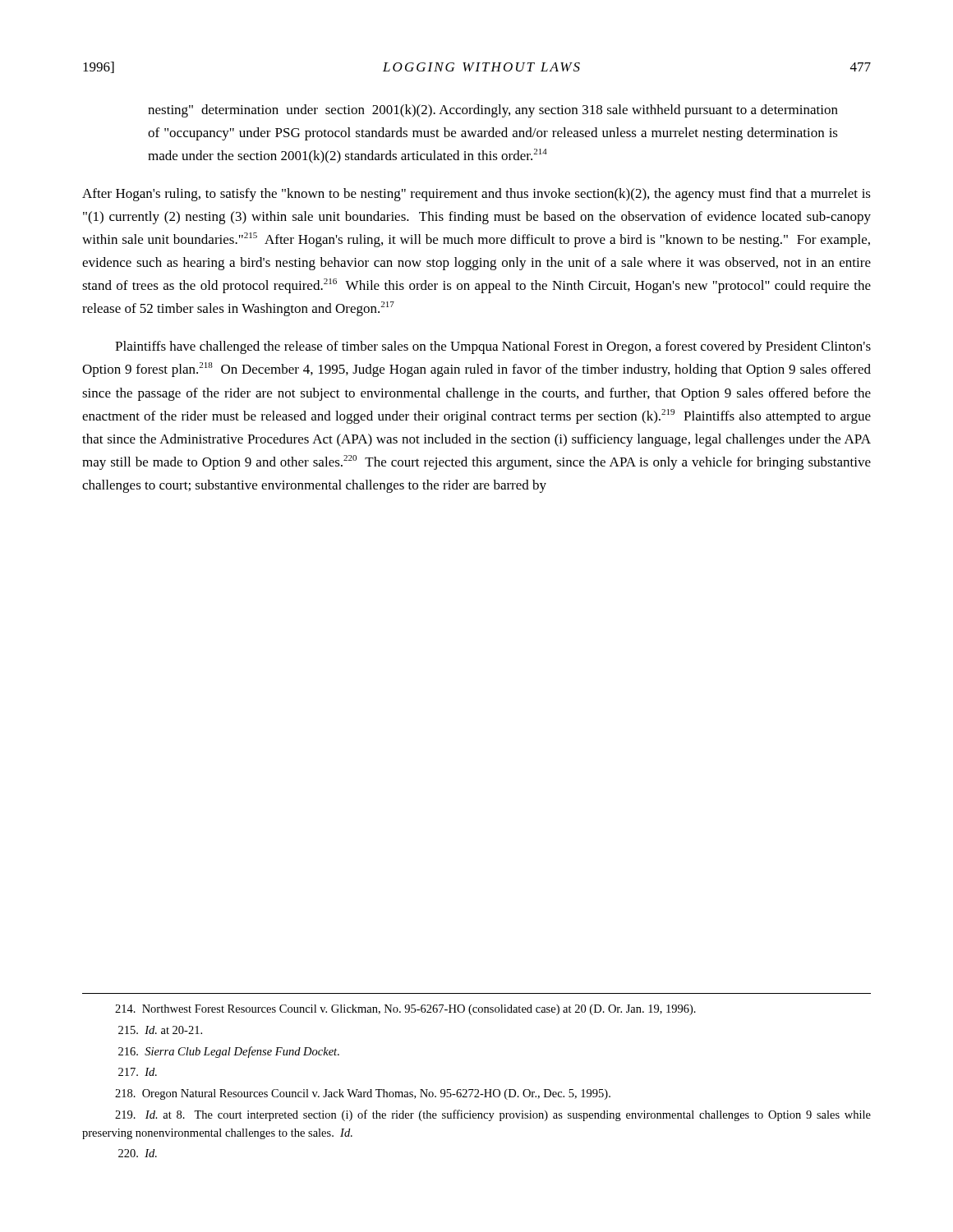The image size is (953, 1232).
Task: Click on the element starting "Id. at 8. The court"
Action: tap(476, 1124)
